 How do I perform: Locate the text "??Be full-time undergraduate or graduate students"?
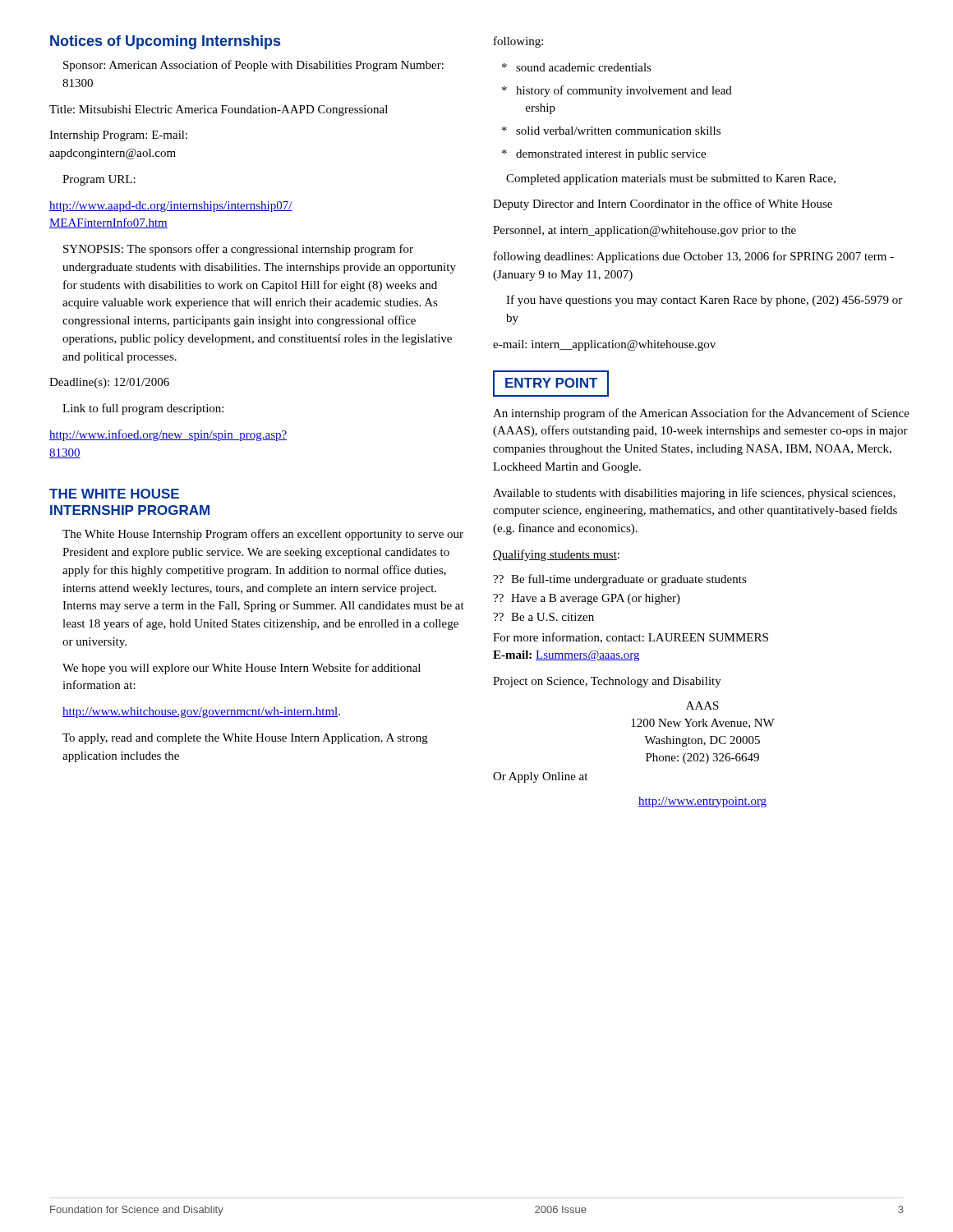[x=702, y=579]
